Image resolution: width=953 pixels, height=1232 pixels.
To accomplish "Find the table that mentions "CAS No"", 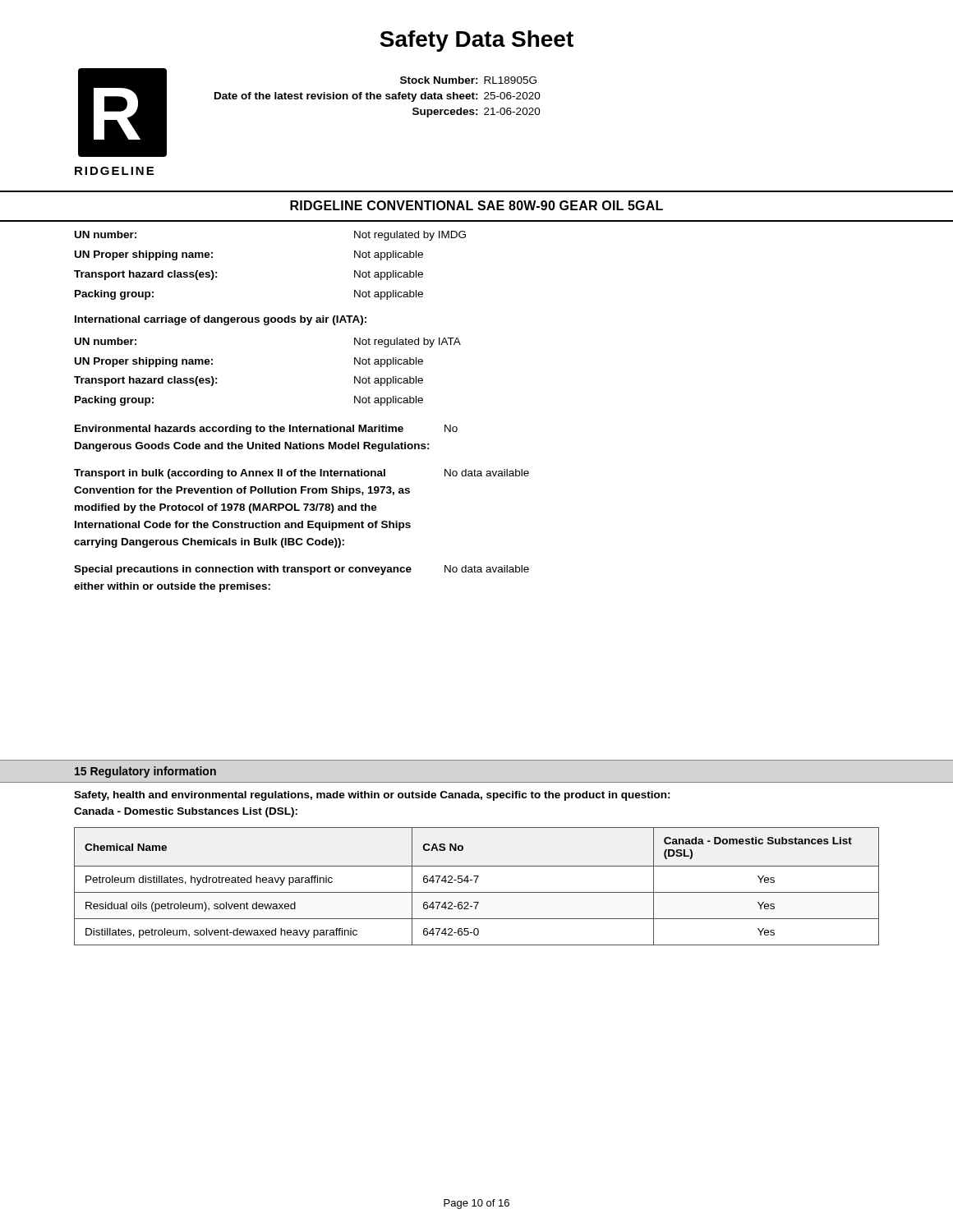I will tap(476, 886).
